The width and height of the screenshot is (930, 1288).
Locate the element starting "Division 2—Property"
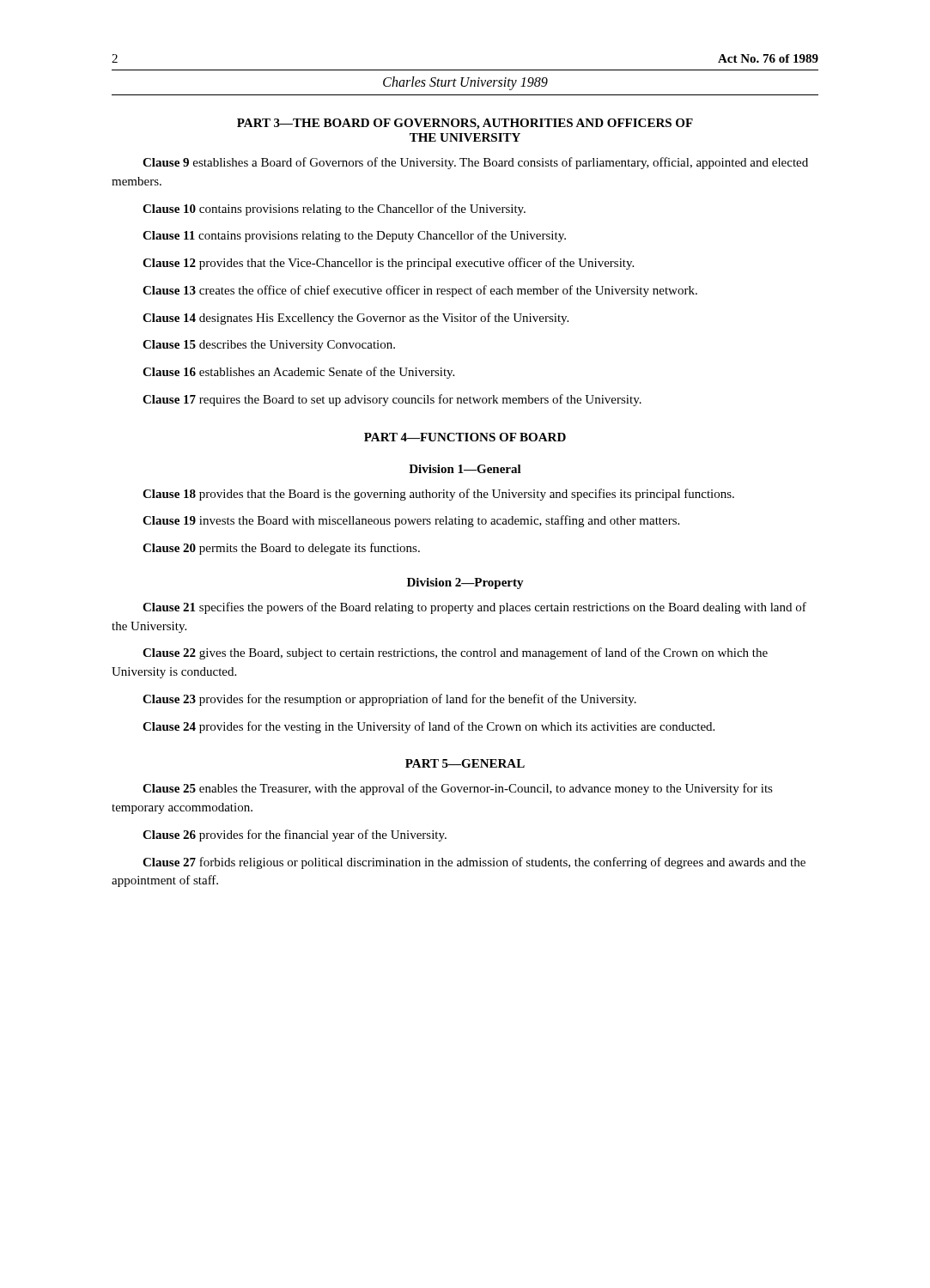pyautogui.click(x=465, y=582)
